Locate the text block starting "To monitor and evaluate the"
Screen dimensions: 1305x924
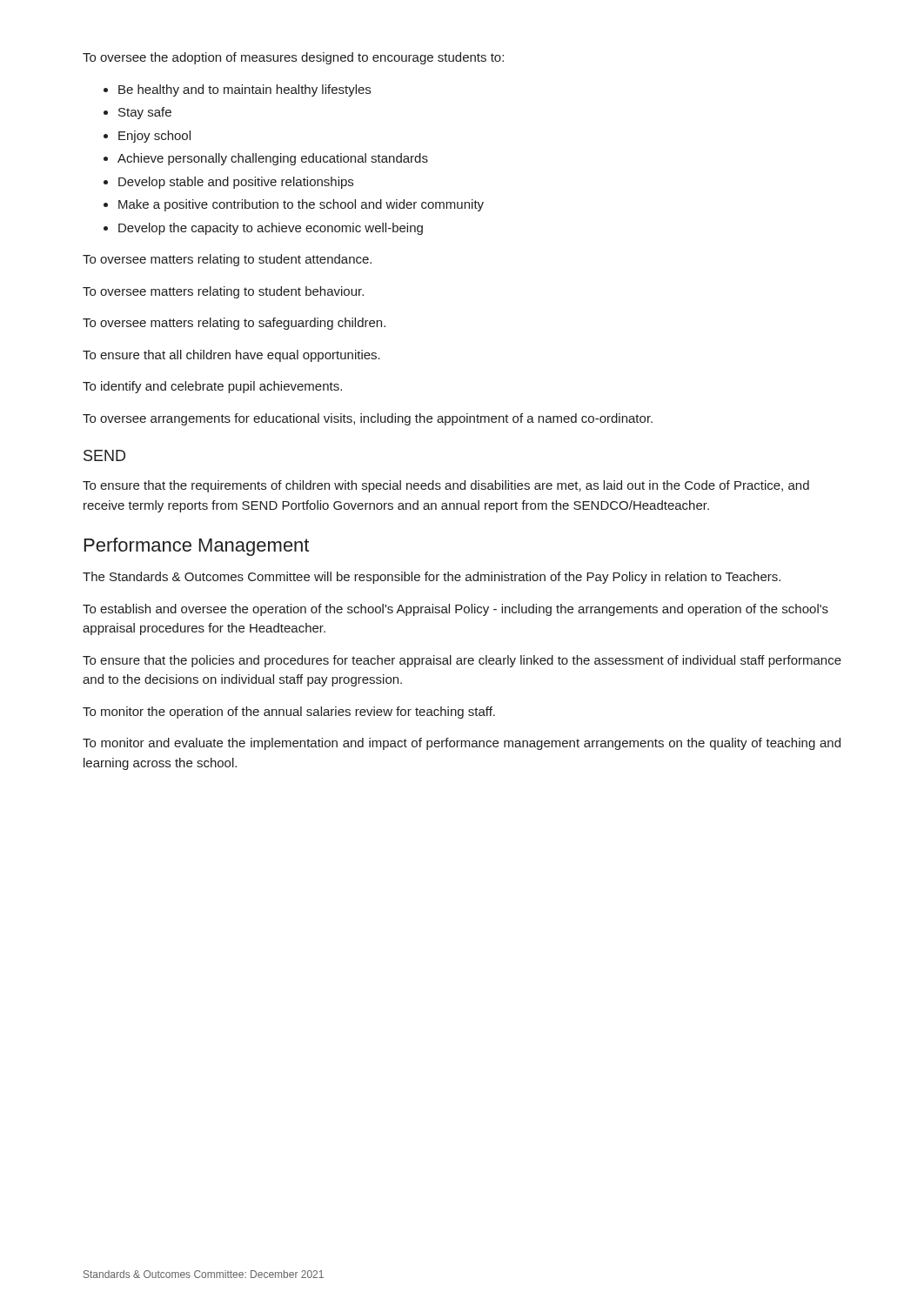pos(462,752)
